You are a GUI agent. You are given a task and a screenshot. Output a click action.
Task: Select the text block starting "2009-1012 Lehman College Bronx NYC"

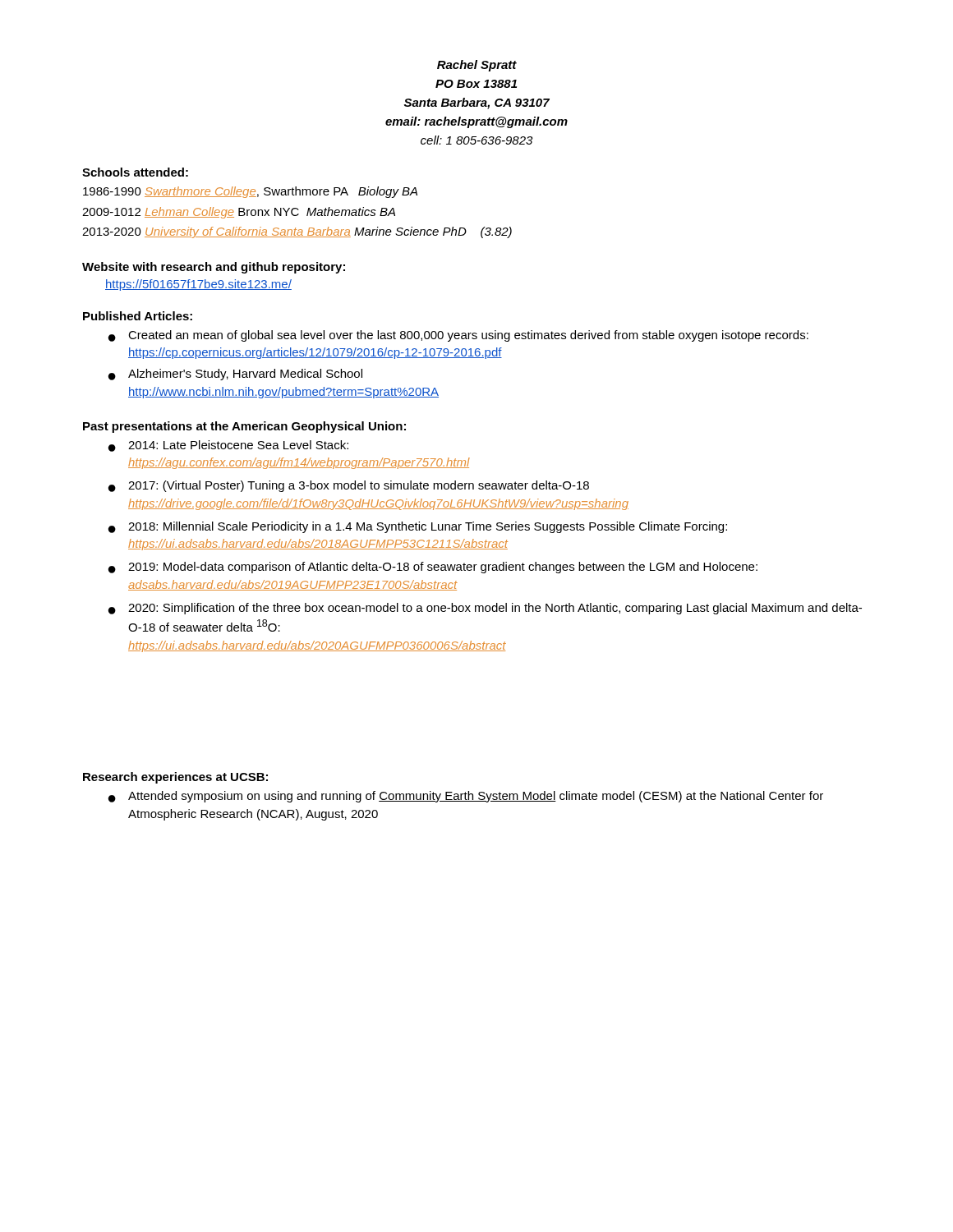click(x=239, y=211)
